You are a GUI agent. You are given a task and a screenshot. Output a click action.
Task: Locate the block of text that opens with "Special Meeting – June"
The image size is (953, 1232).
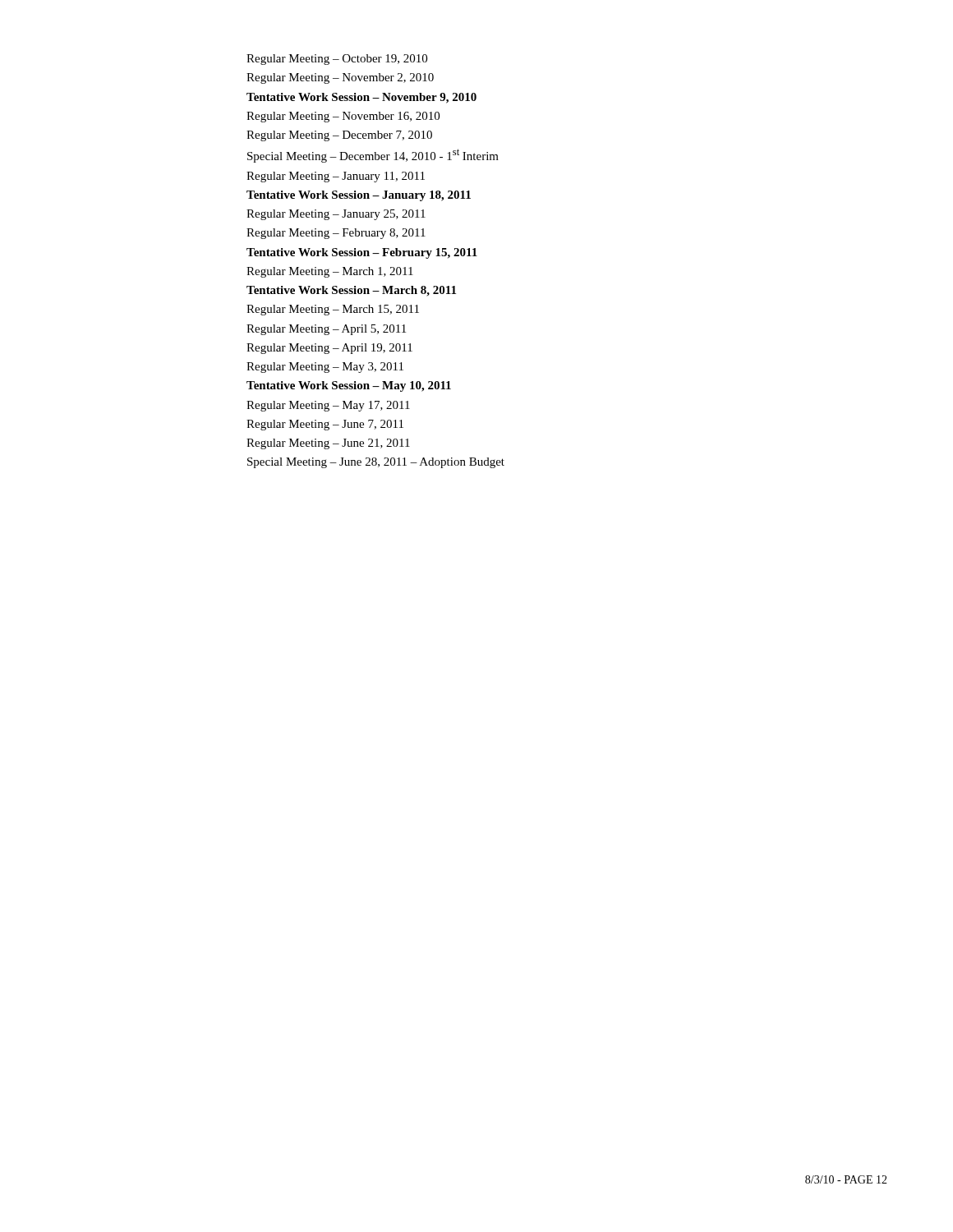point(375,462)
